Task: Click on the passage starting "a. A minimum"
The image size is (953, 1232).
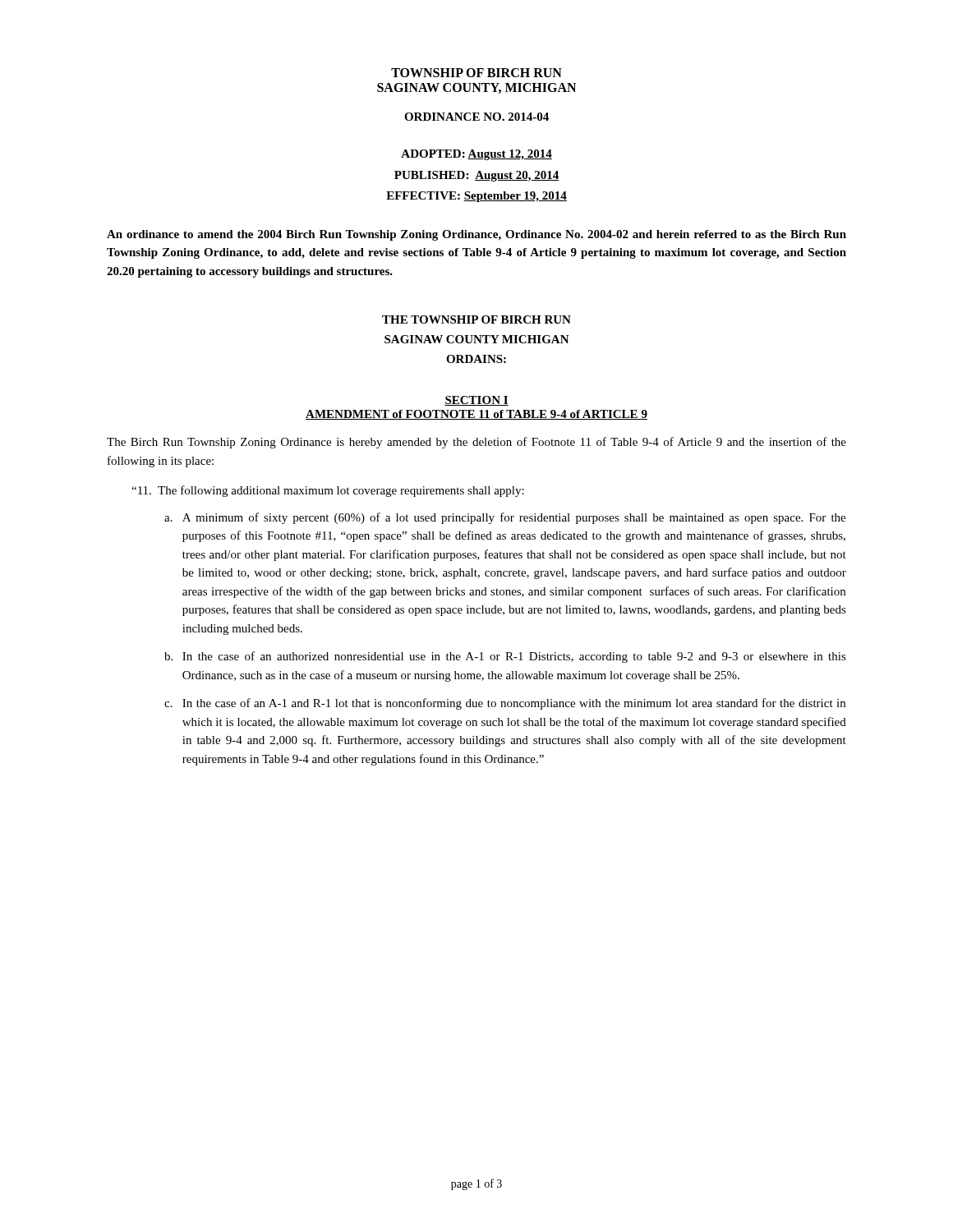Action: pos(505,573)
